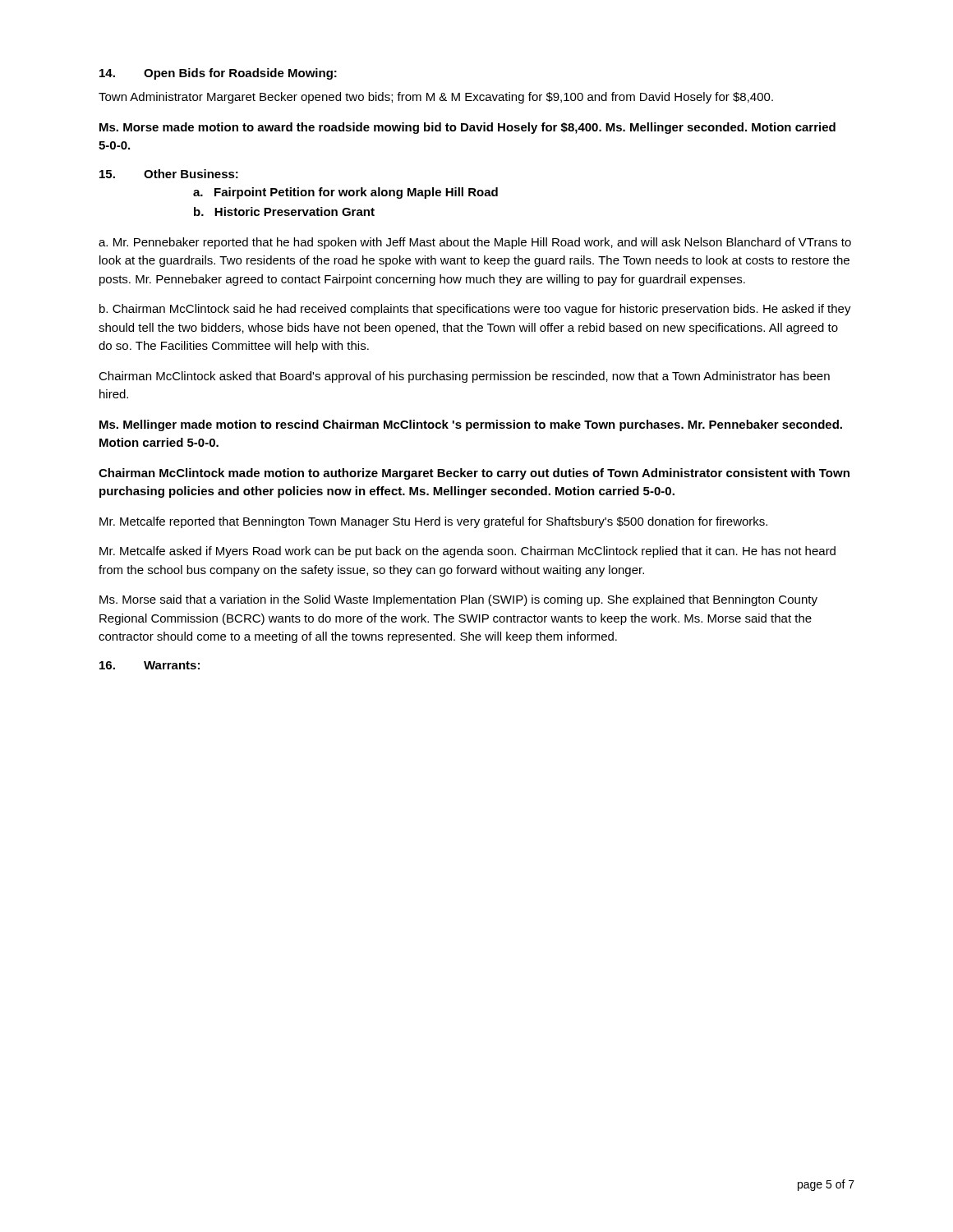Where is the passage that starts "Ms. Morse said that a variation in"?
Viewport: 953px width, 1232px height.
(x=476, y=618)
